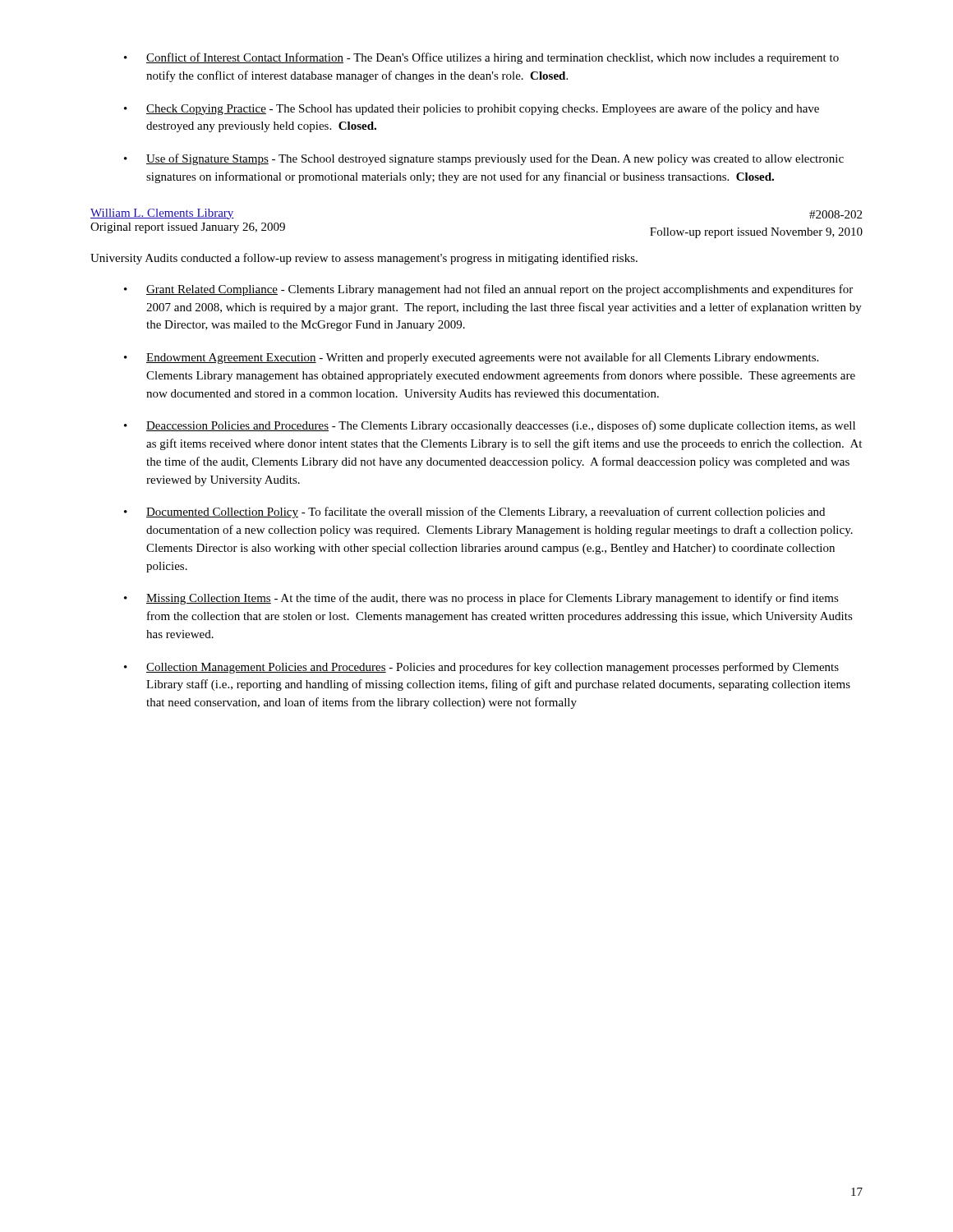Click on the passage starting "William L. Clements Library Original report issued"
The width and height of the screenshot is (953, 1232).
(x=162, y=214)
